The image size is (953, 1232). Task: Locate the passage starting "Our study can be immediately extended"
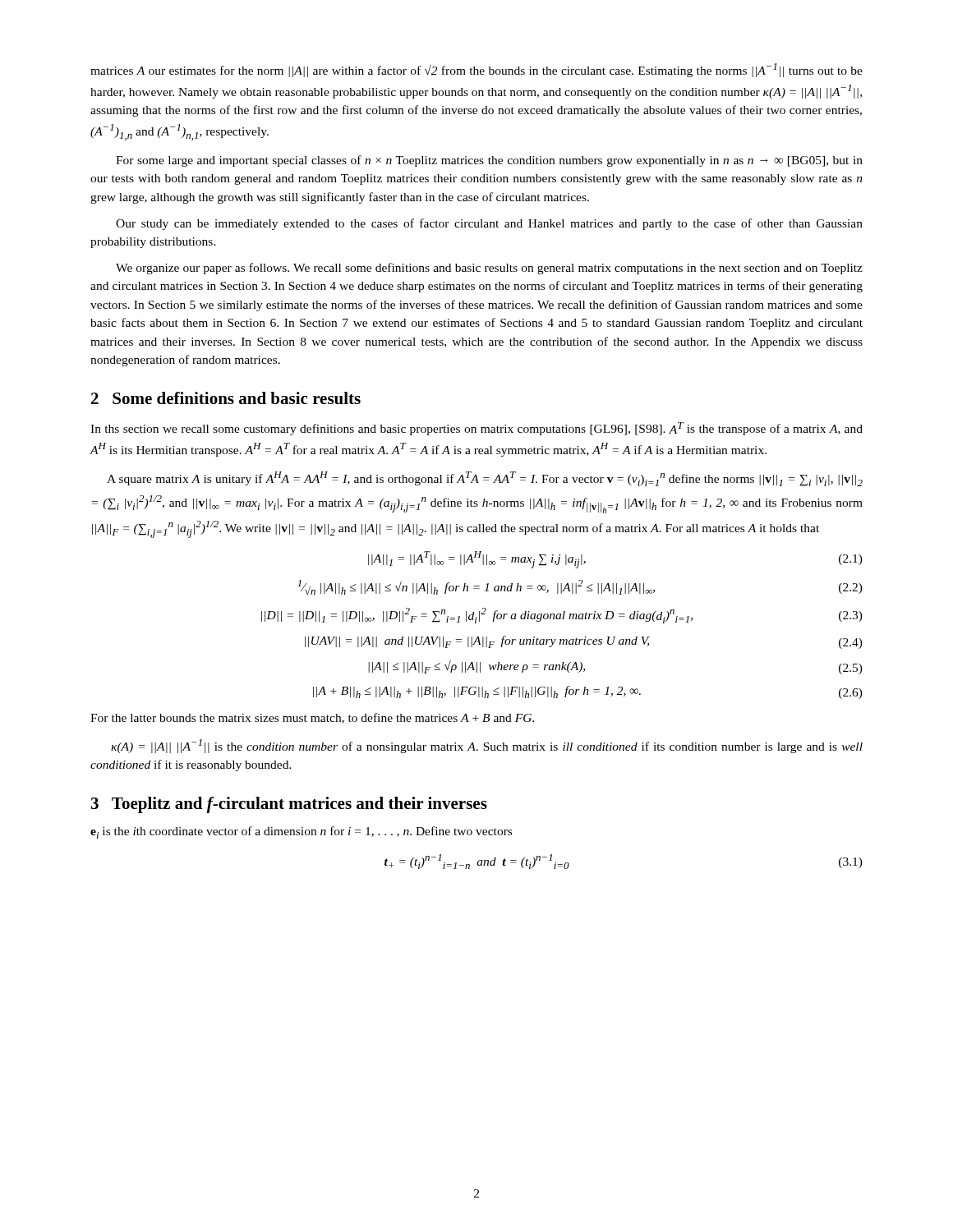pyautogui.click(x=476, y=233)
